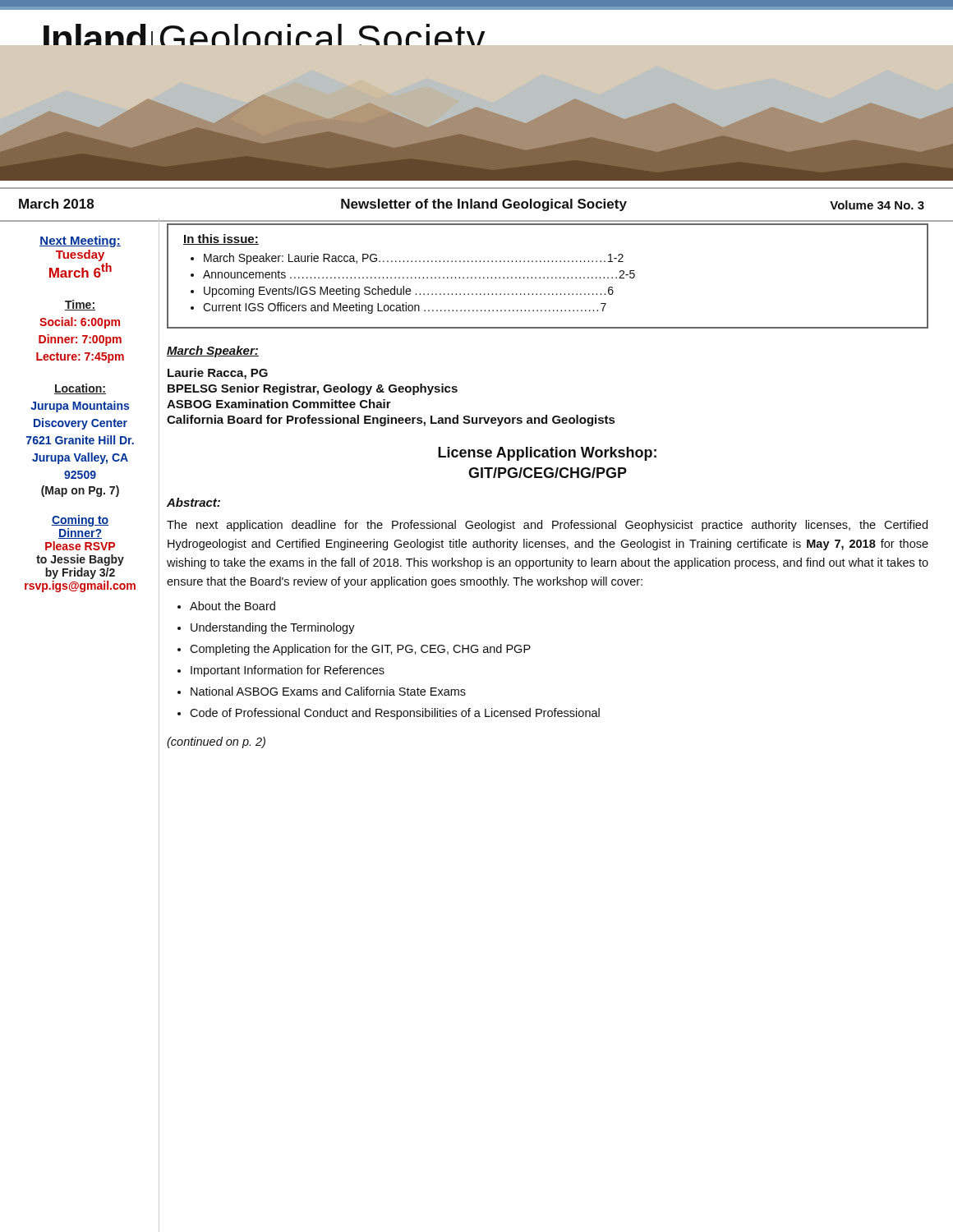Find the element starting "About the Board"

pos(233,606)
